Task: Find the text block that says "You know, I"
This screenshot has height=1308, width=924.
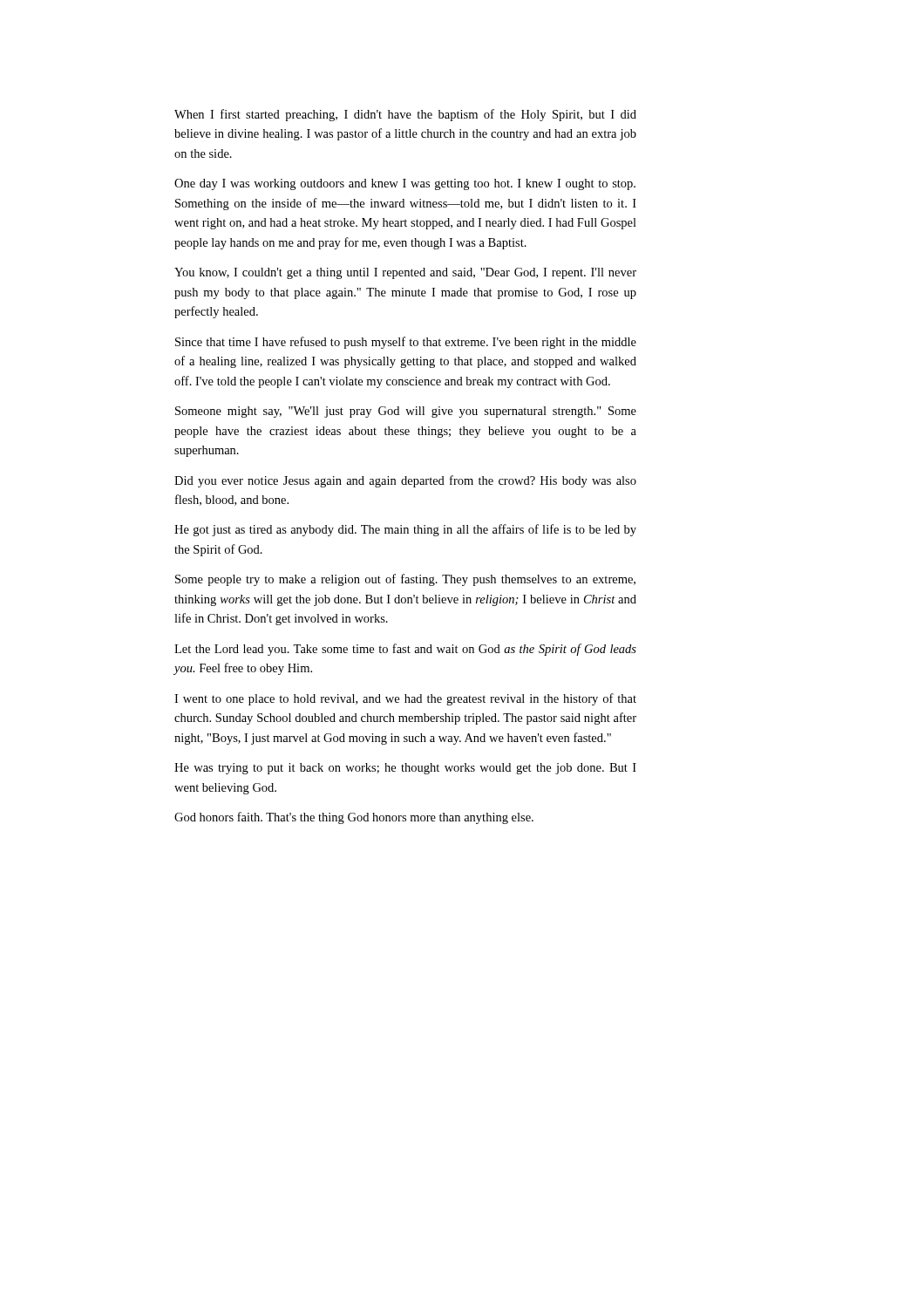Action: (x=405, y=292)
